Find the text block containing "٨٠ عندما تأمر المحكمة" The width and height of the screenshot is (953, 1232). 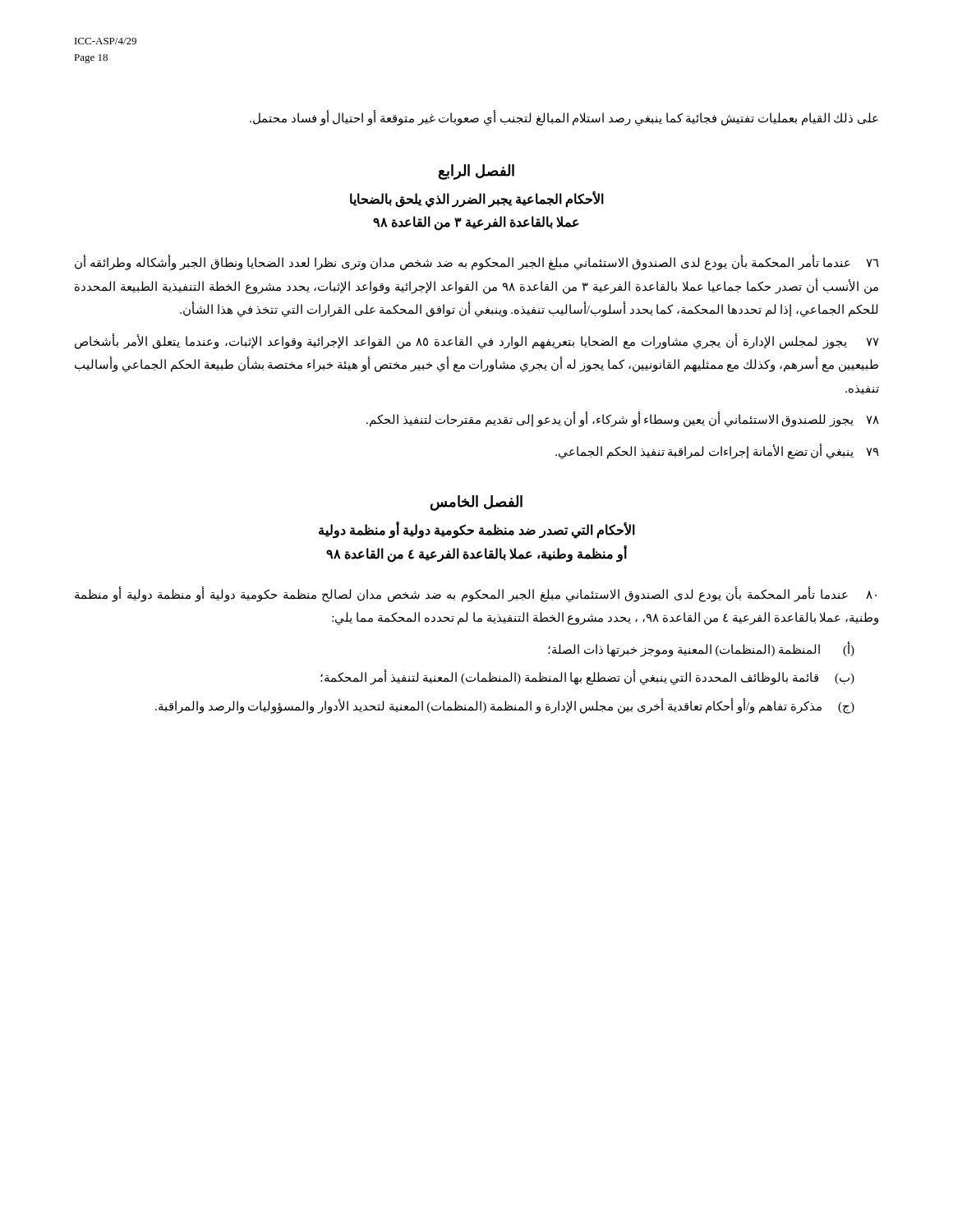click(476, 606)
